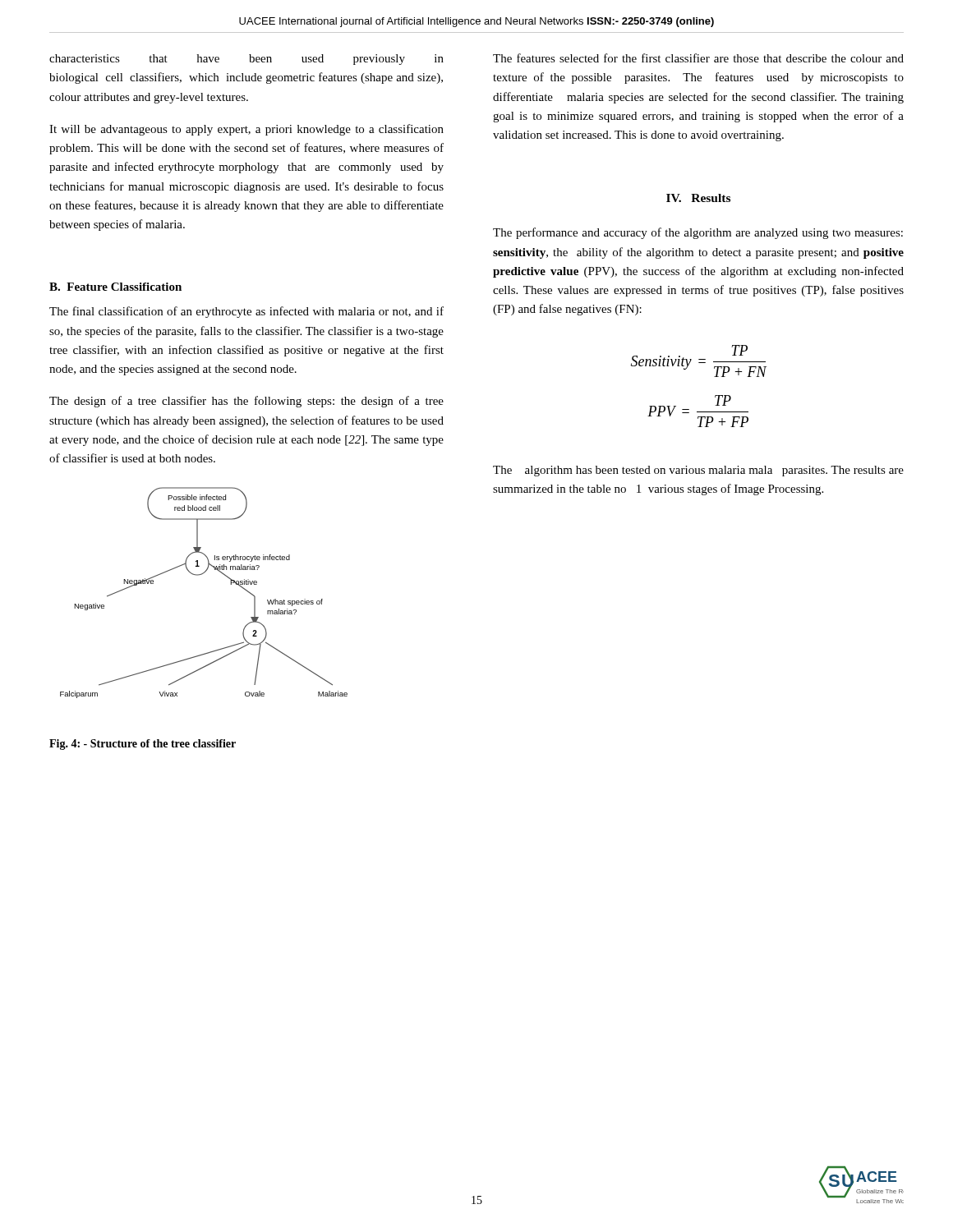Screen dimensions: 1232x953
Task: Navigate to the element starting "Sensitivity = TP TP + FN"
Action: coord(698,386)
